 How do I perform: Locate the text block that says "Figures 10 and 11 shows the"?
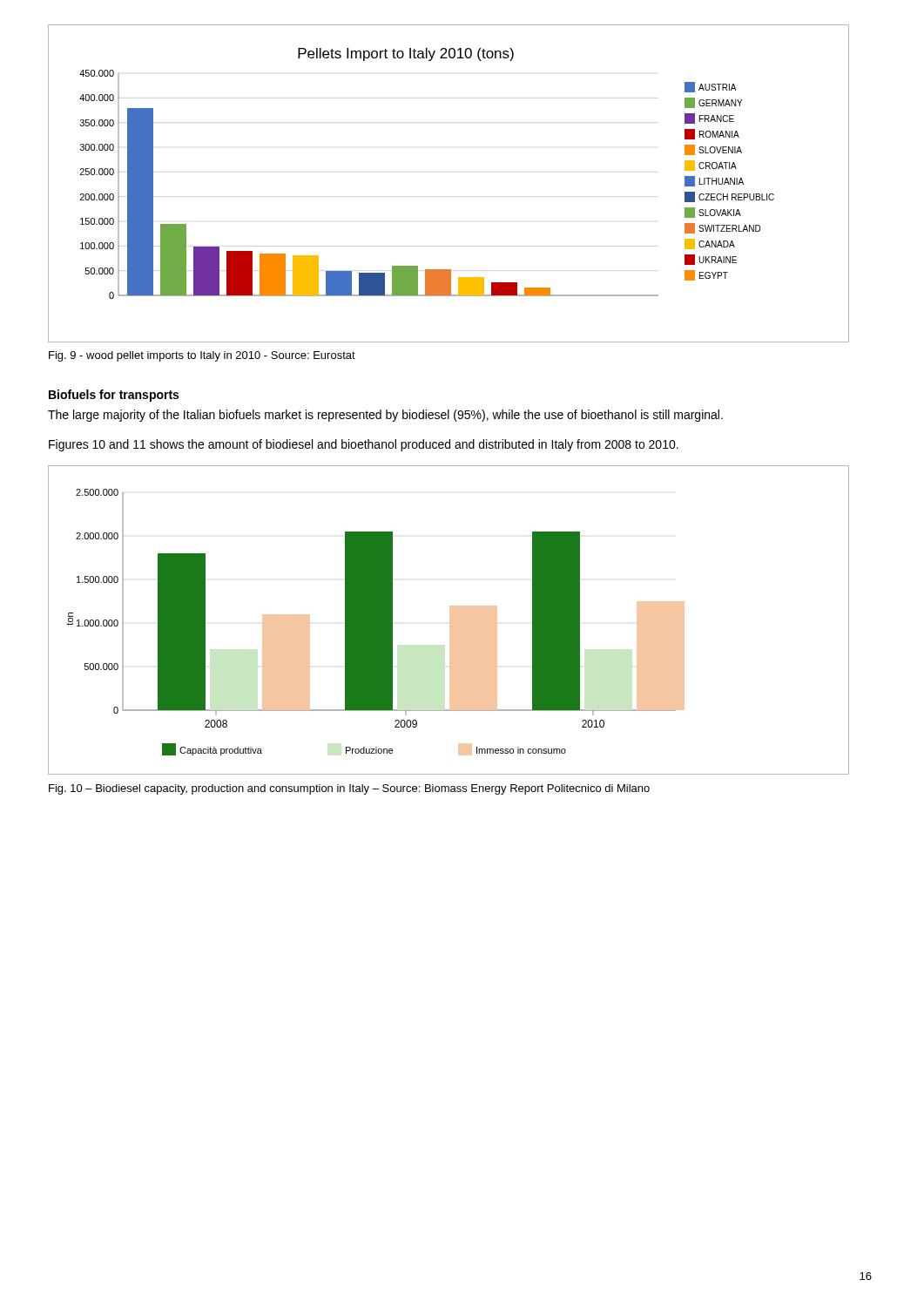coord(363,444)
